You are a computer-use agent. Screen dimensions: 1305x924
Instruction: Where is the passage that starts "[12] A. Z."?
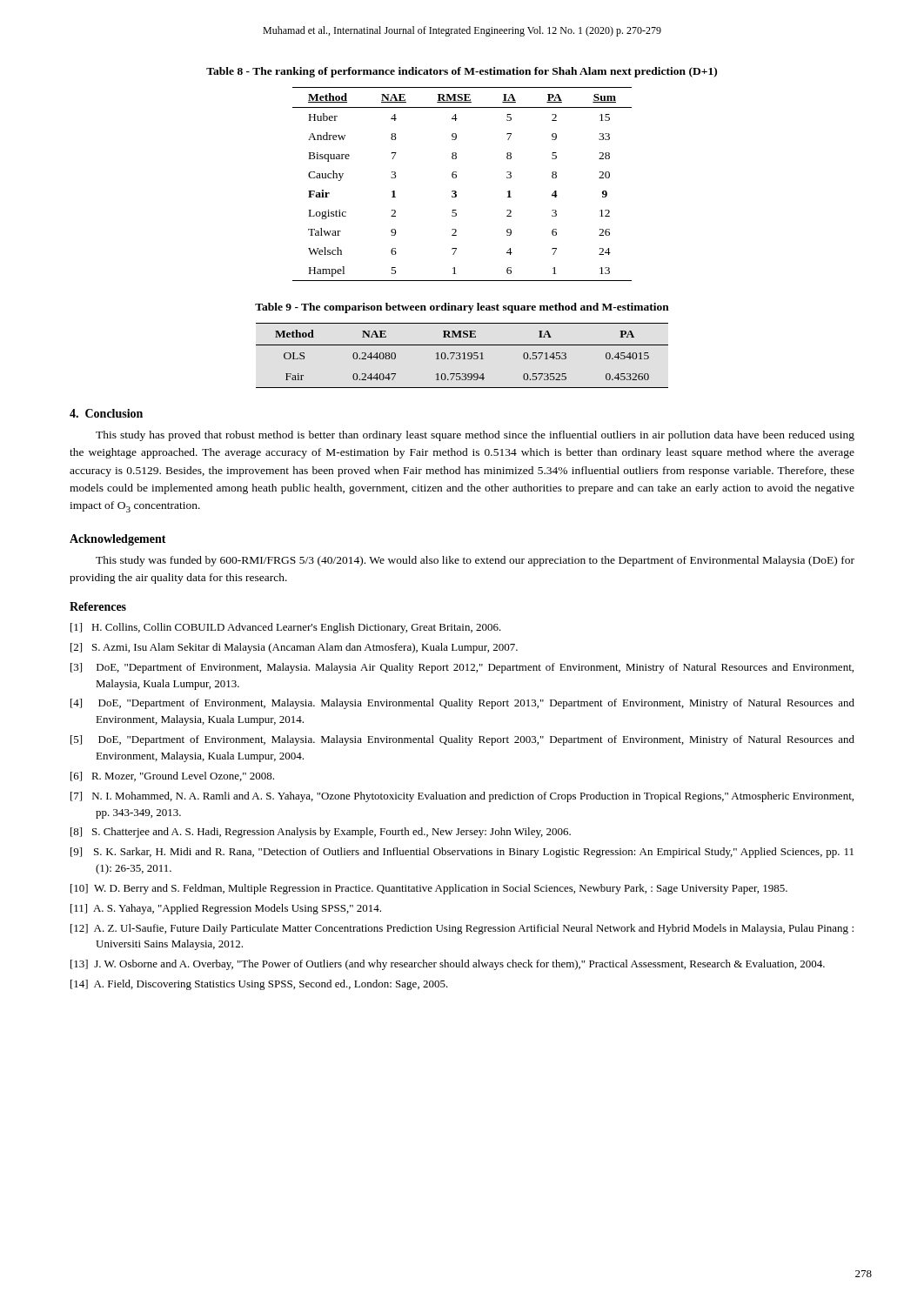tap(462, 936)
